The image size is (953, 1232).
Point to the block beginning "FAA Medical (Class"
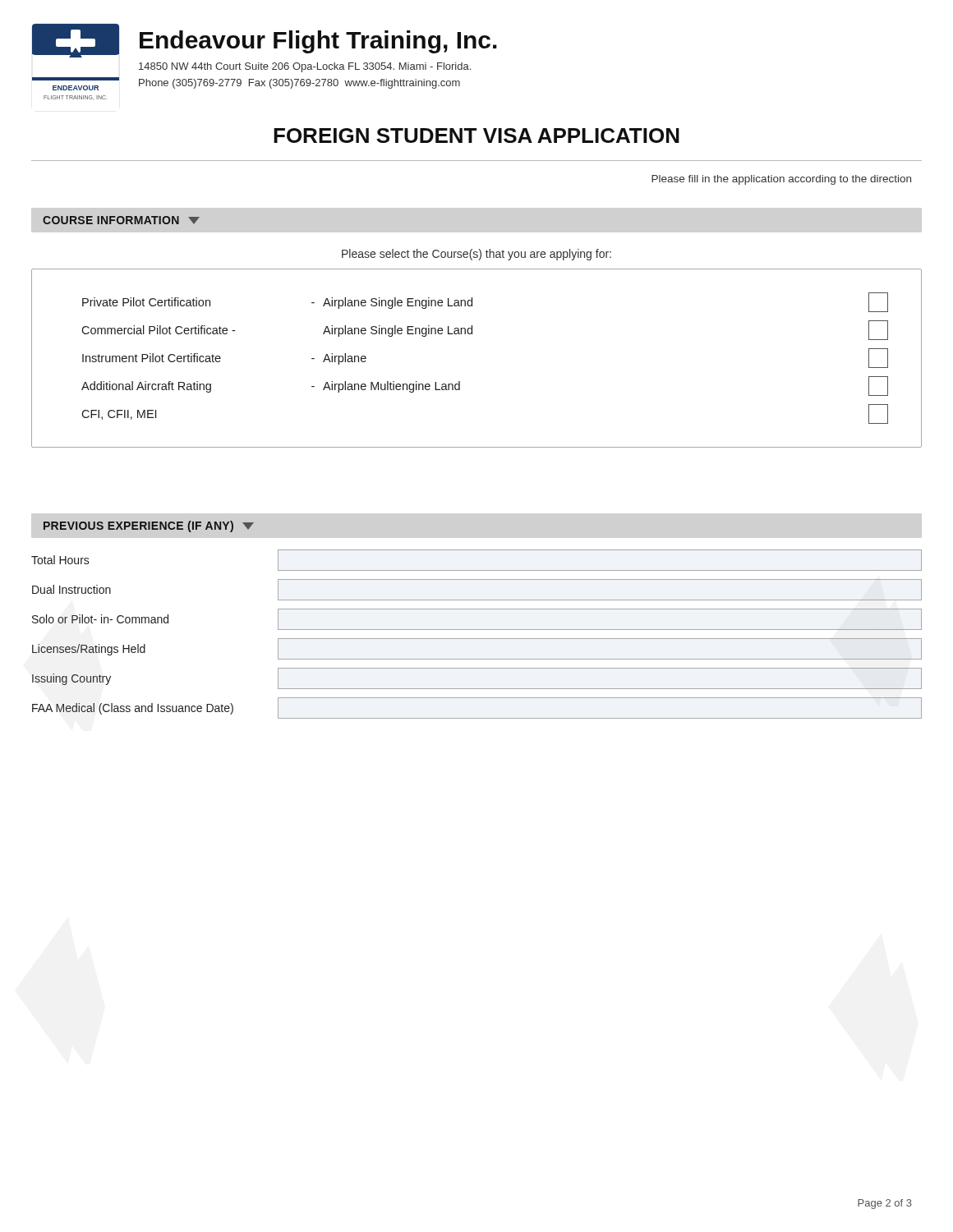(476, 708)
